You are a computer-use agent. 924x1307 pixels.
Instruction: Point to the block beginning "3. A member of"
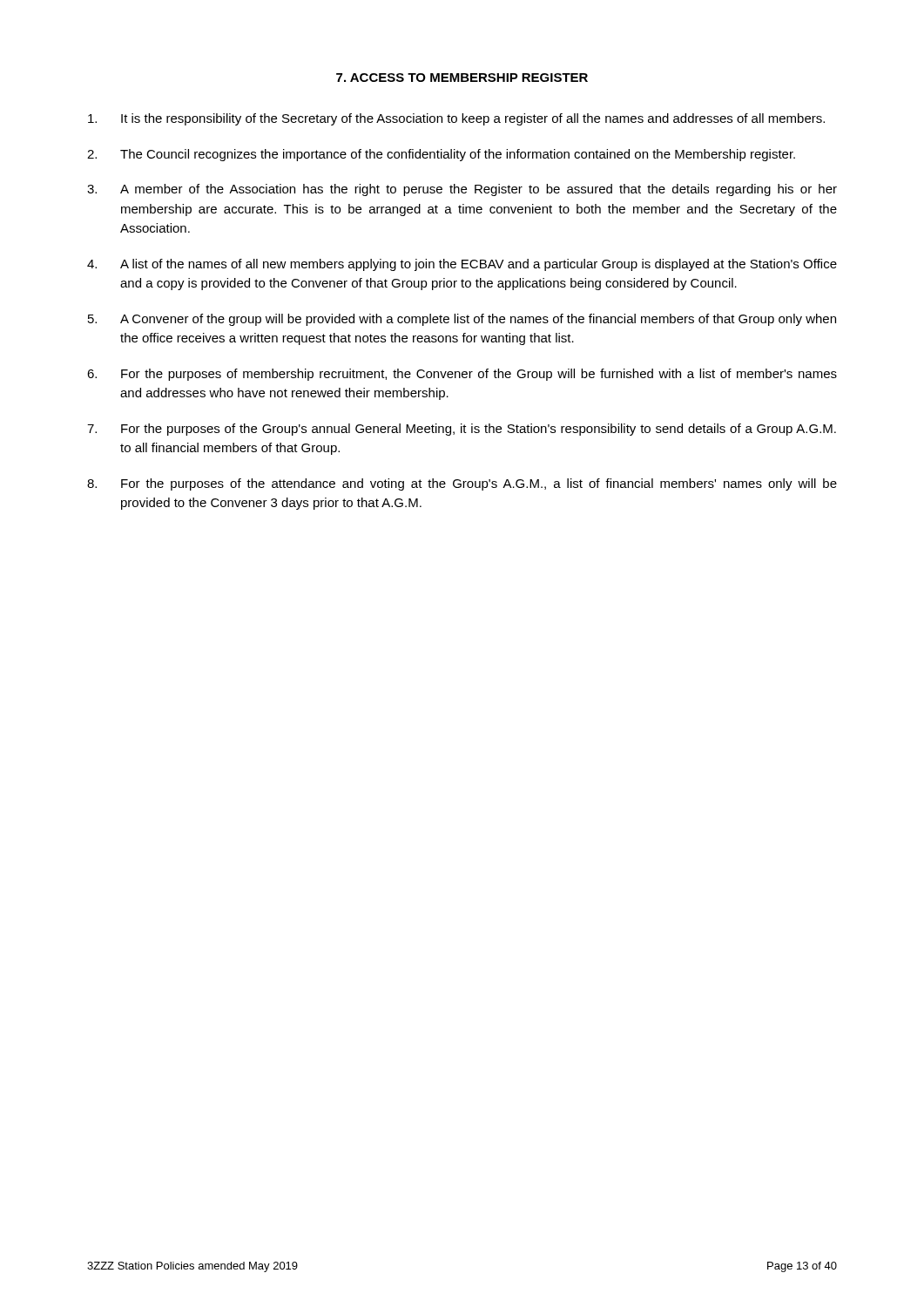(x=462, y=209)
